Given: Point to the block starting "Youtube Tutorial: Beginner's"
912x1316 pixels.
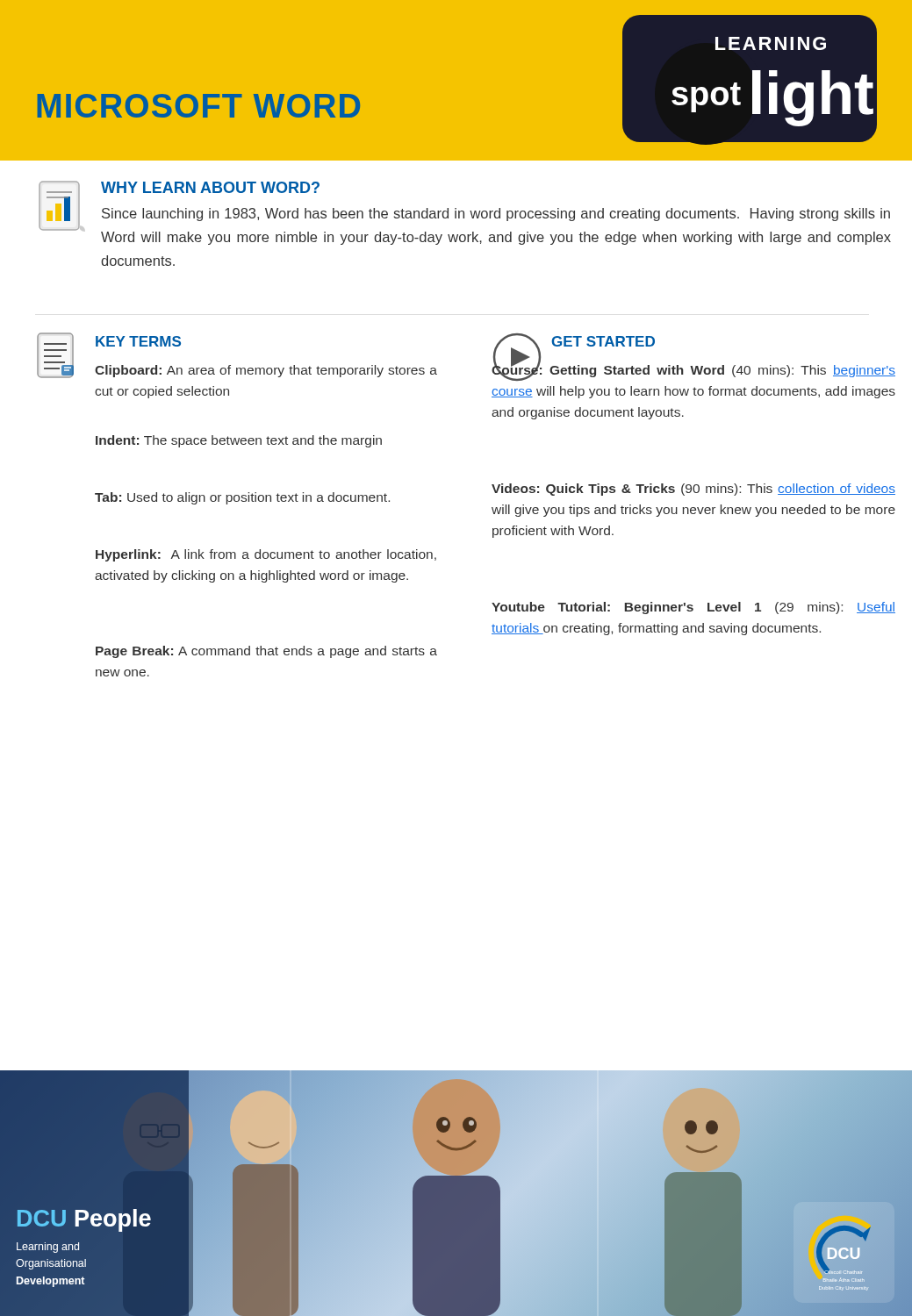Looking at the screenshot, I should [693, 617].
